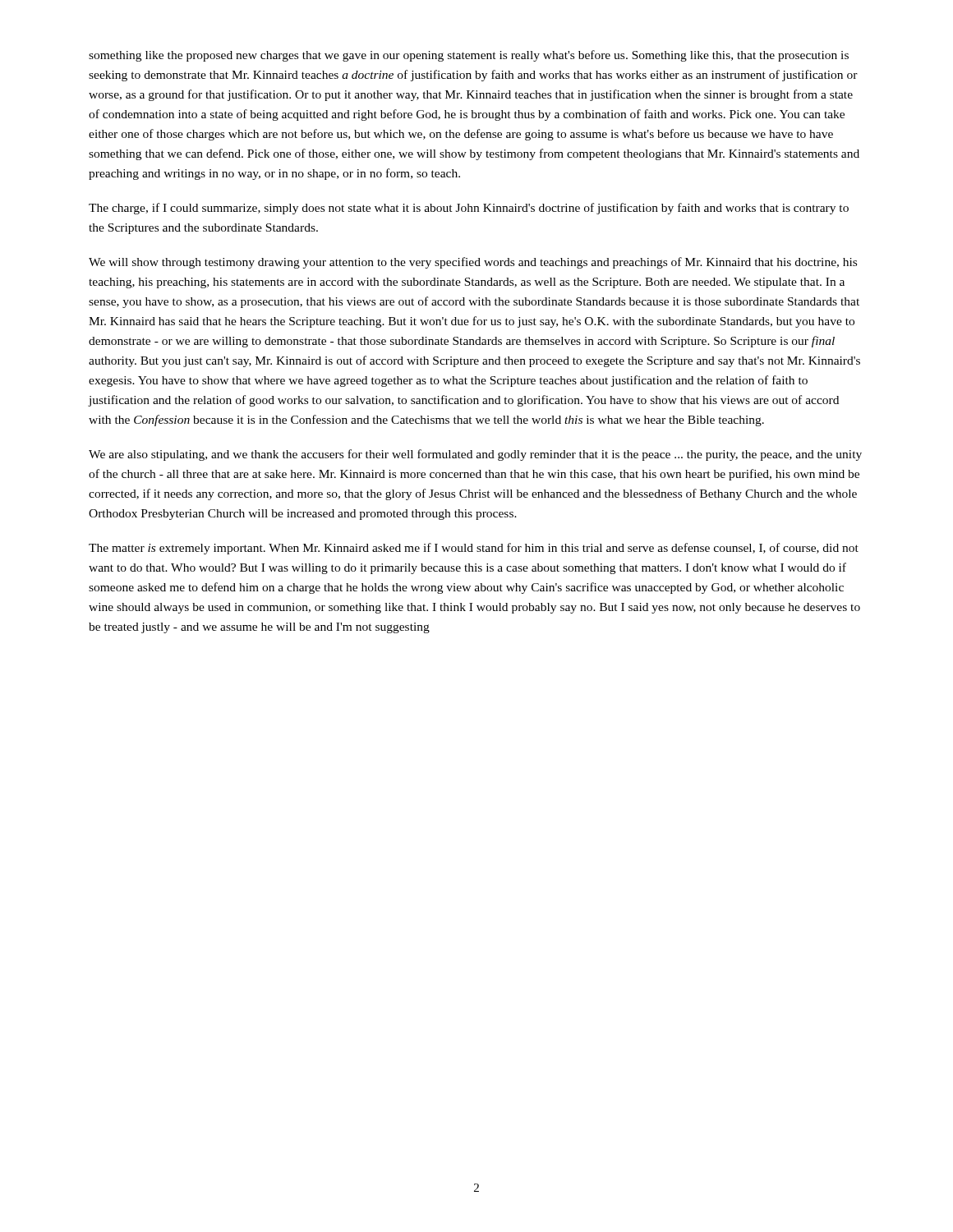
Task: Select the text block with the text "We will show through testimony drawing"
Action: [x=475, y=341]
